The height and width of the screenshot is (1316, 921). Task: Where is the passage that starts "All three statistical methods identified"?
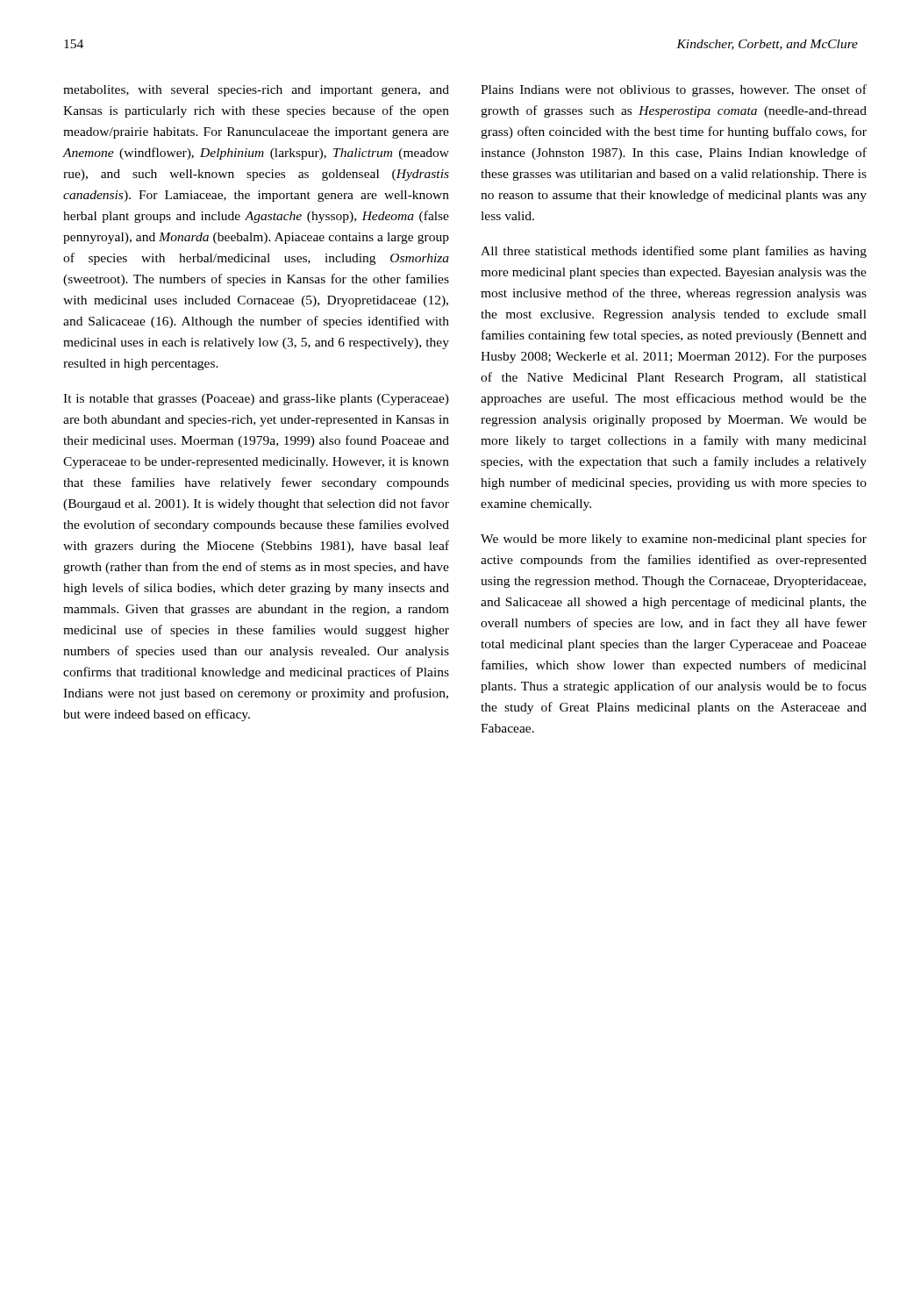pos(674,377)
